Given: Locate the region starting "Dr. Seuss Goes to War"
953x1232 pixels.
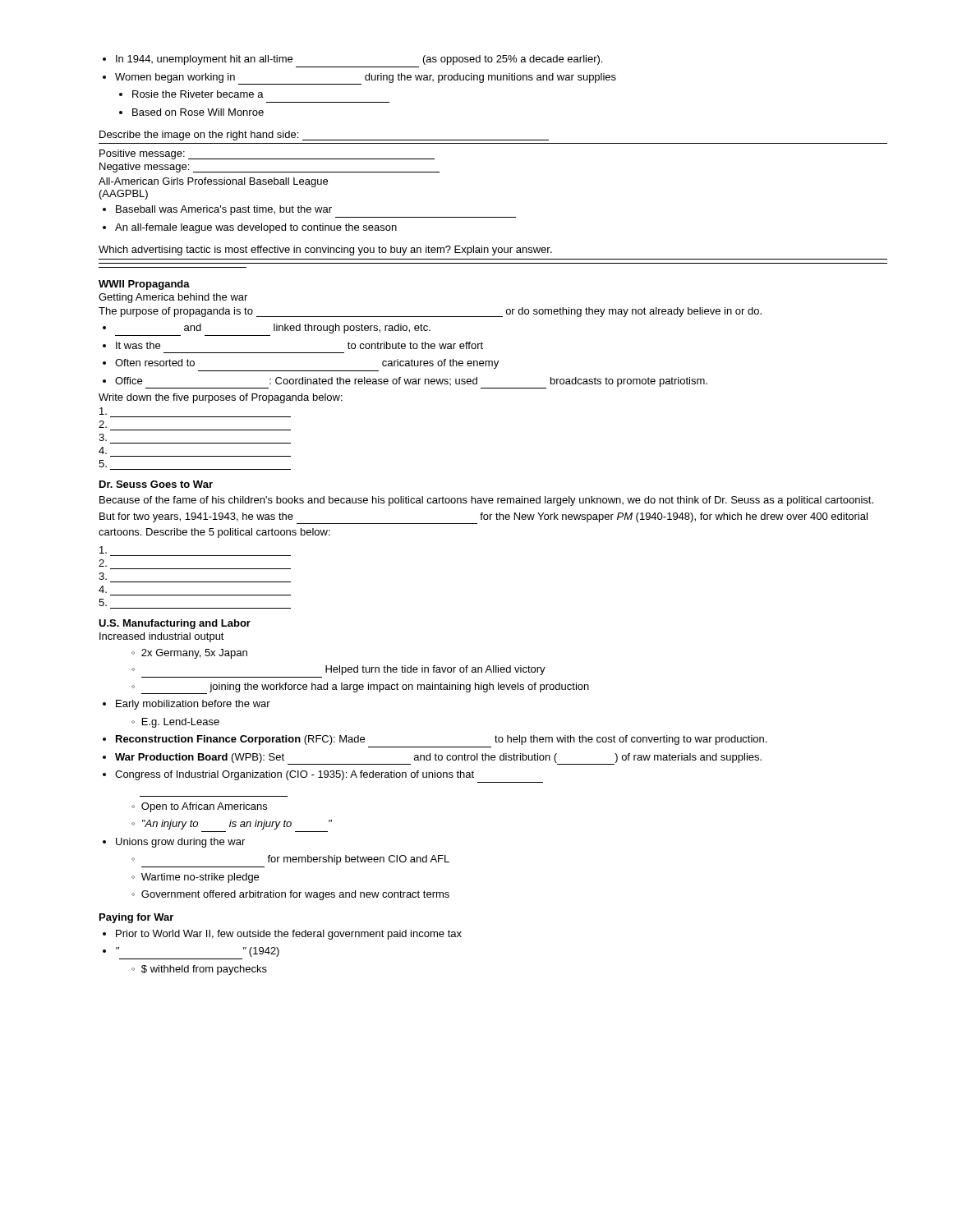Looking at the screenshot, I should point(156,484).
